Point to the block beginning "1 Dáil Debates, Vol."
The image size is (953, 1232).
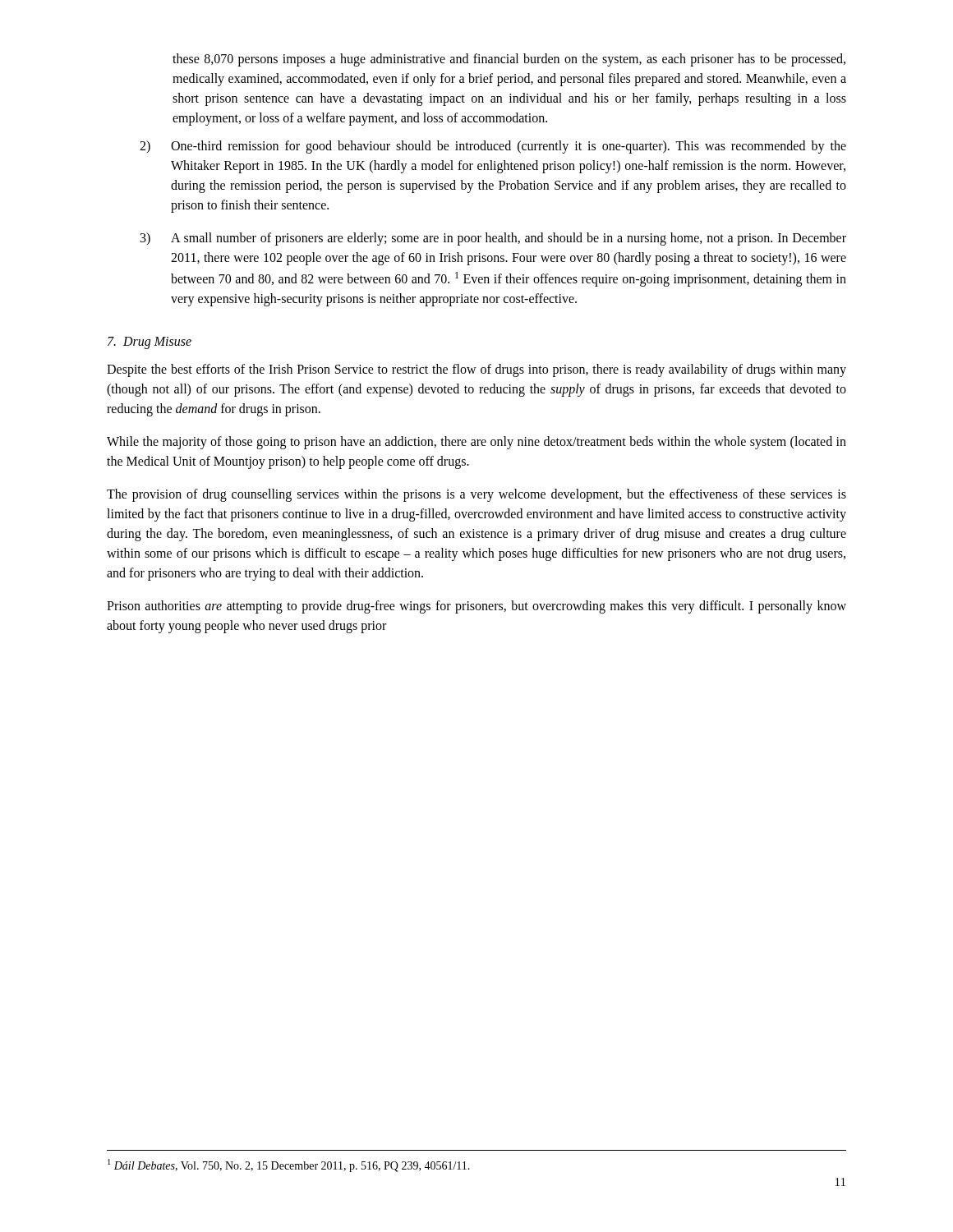(289, 1165)
